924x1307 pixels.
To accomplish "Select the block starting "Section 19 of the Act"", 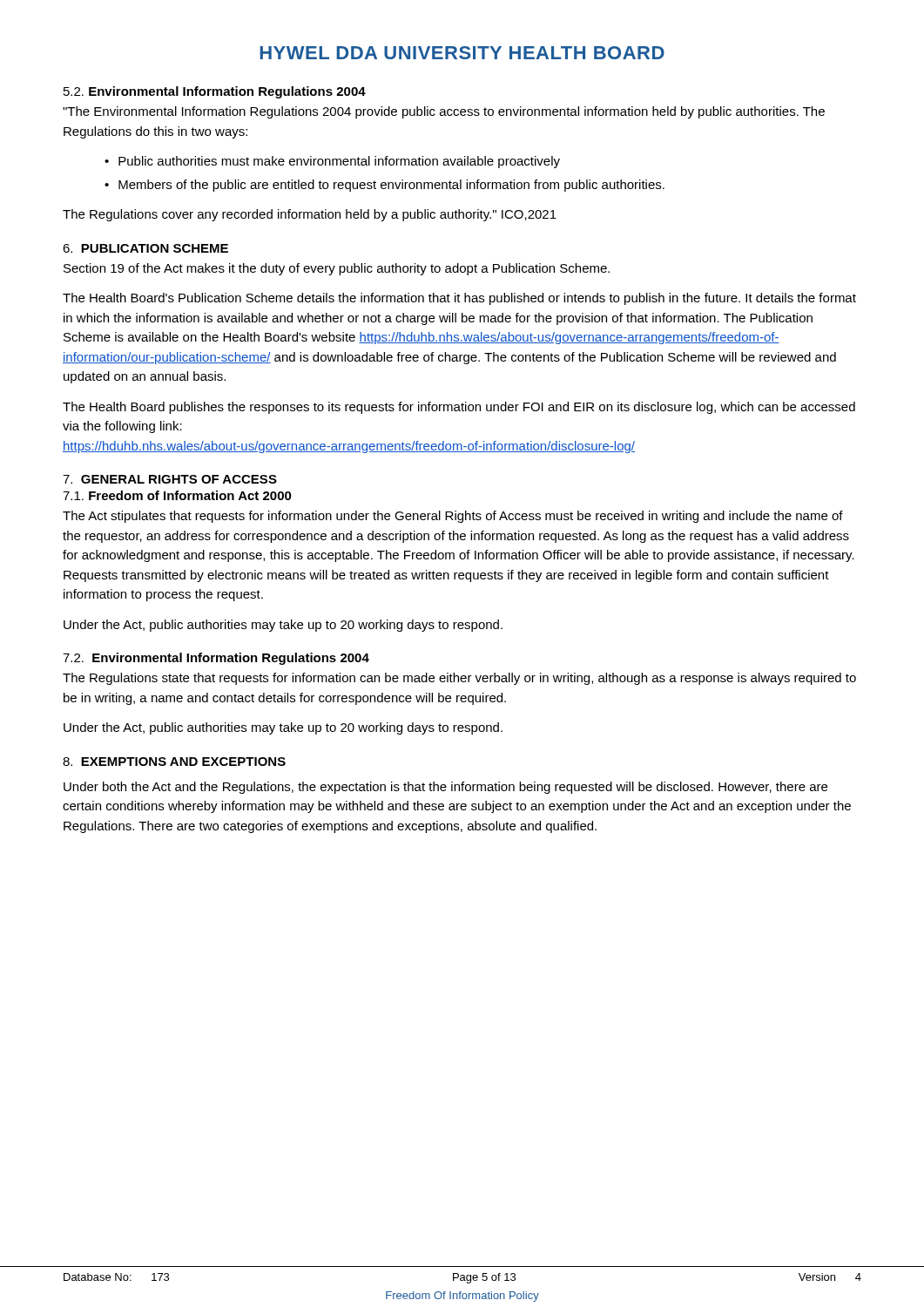I will pos(337,267).
